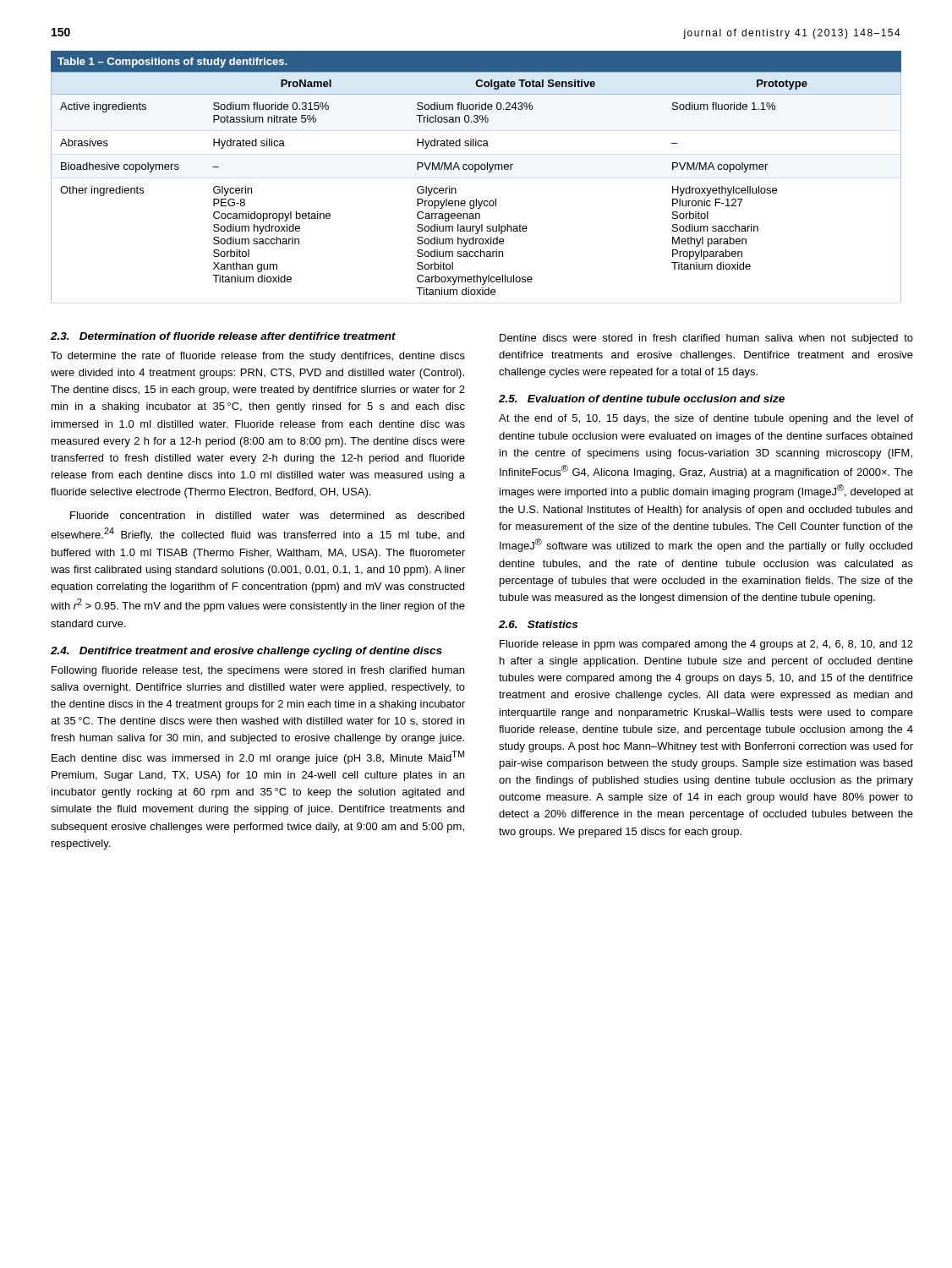Screen dimensions: 1268x952
Task: Select the text block containing "Dentine discs were stored"
Action: pyautogui.click(x=706, y=355)
